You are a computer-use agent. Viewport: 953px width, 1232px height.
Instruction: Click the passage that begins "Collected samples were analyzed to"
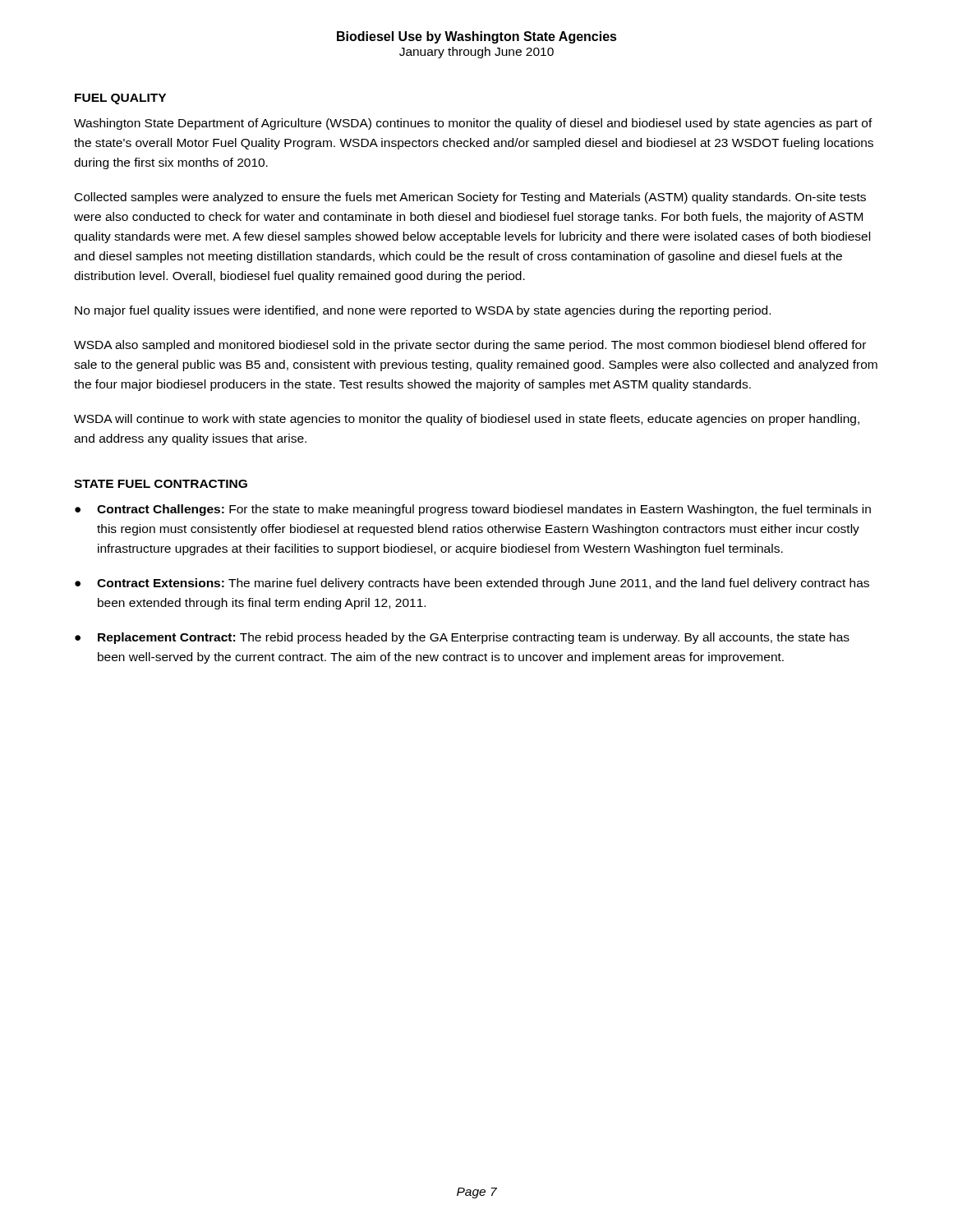(472, 236)
